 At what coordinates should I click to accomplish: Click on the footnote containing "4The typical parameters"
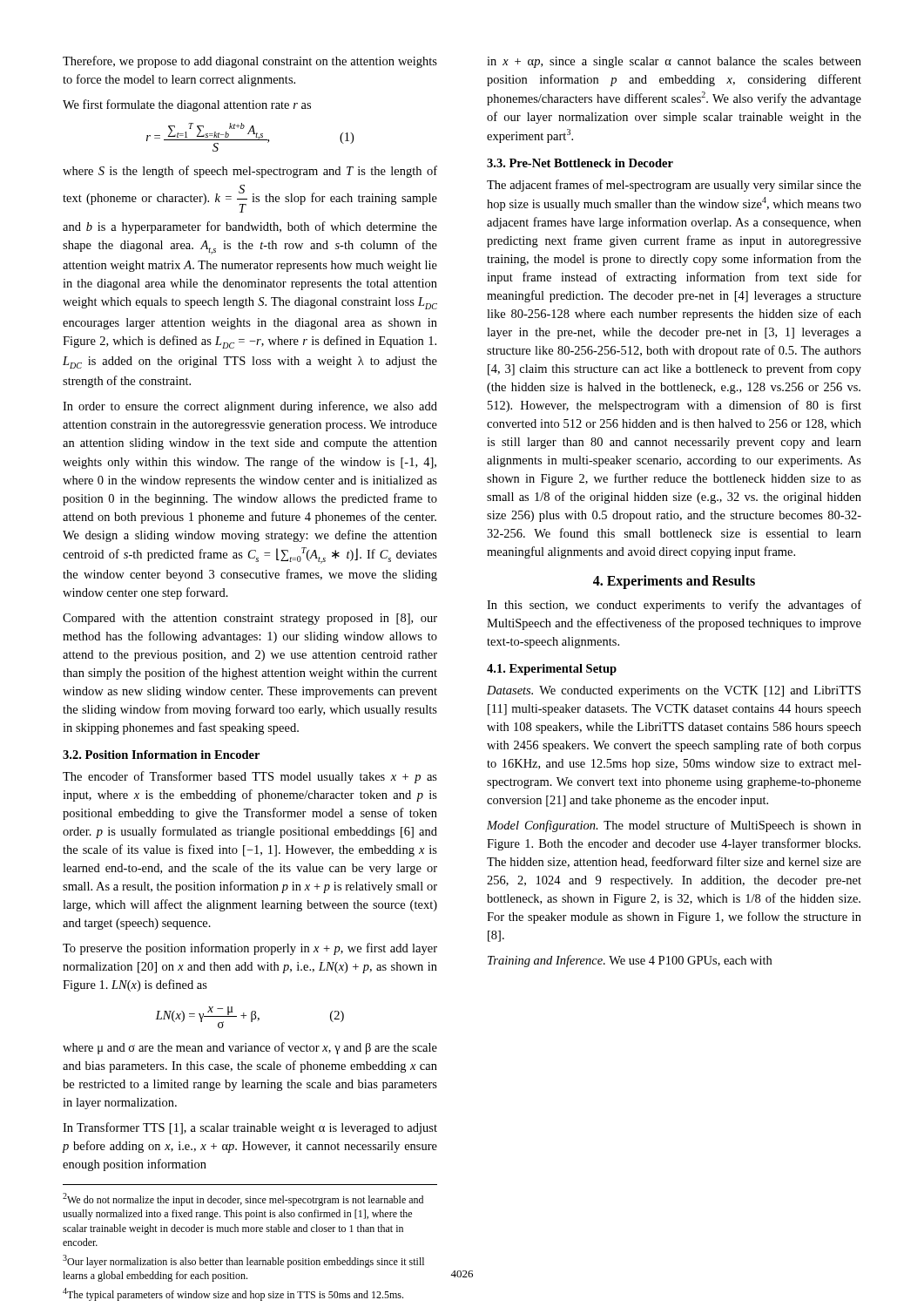click(x=233, y=1294)
